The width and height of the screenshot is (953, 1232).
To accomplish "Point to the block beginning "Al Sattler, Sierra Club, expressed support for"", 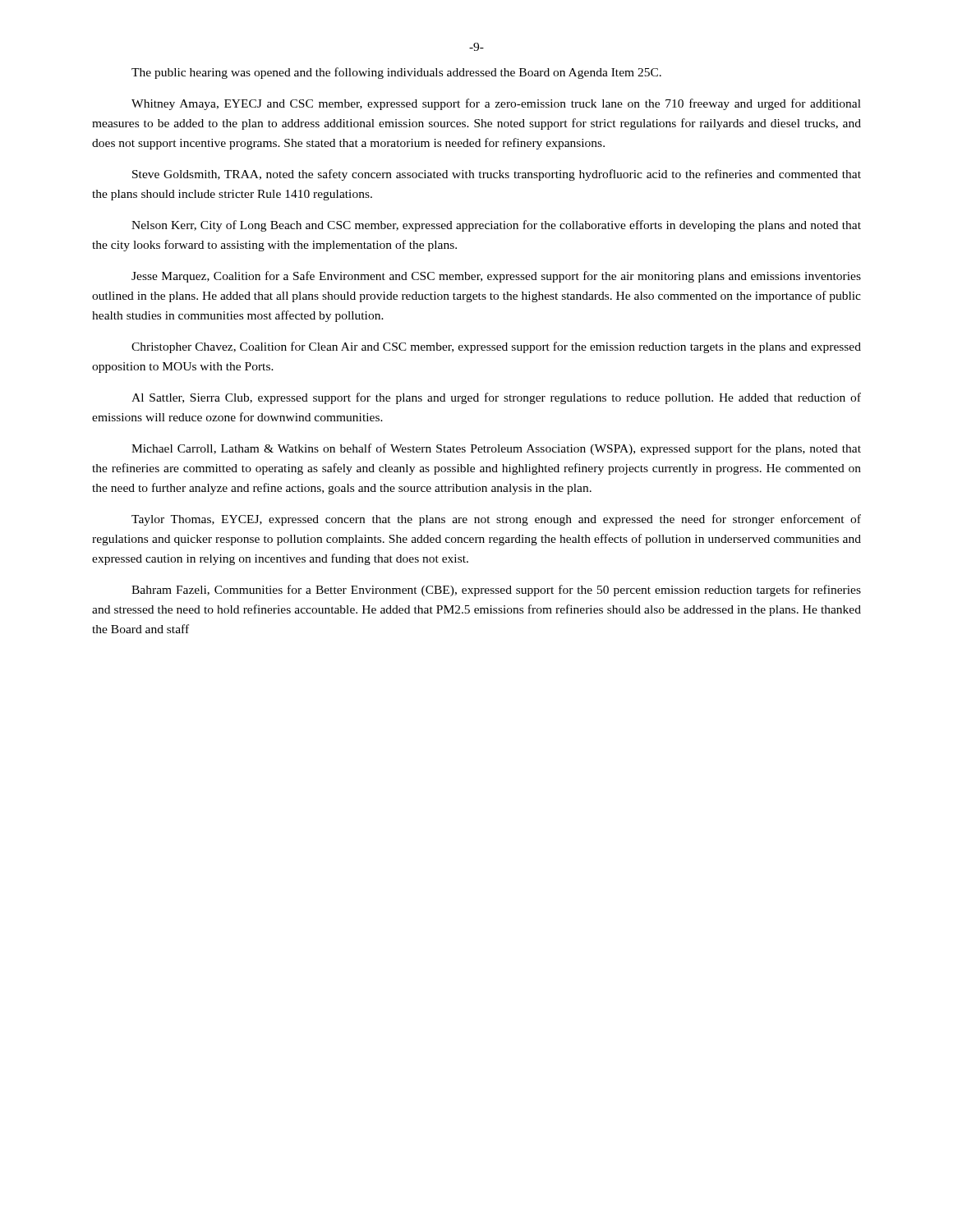I will click(476, 407).
